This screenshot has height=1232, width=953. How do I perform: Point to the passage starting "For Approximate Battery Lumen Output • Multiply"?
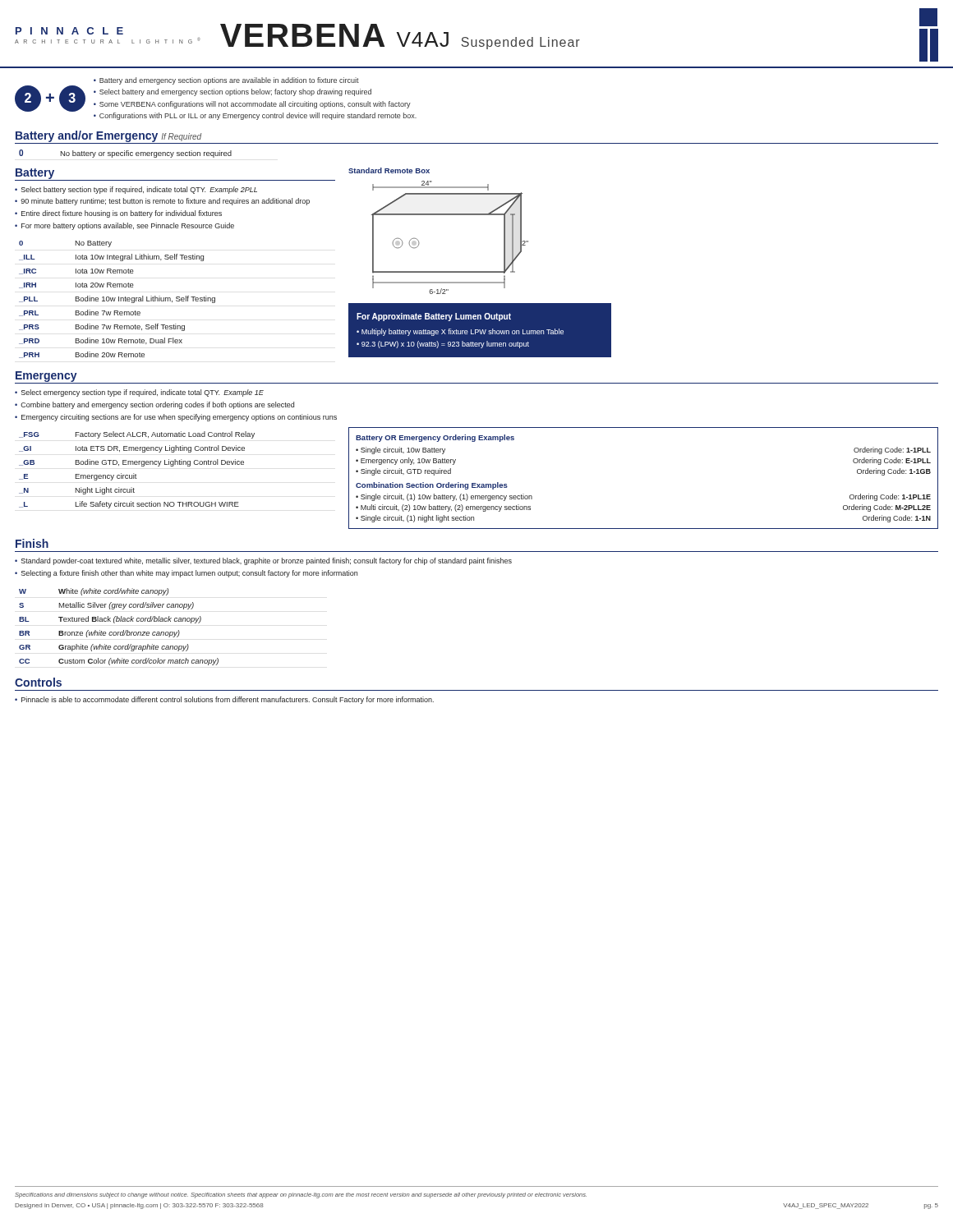480,330
